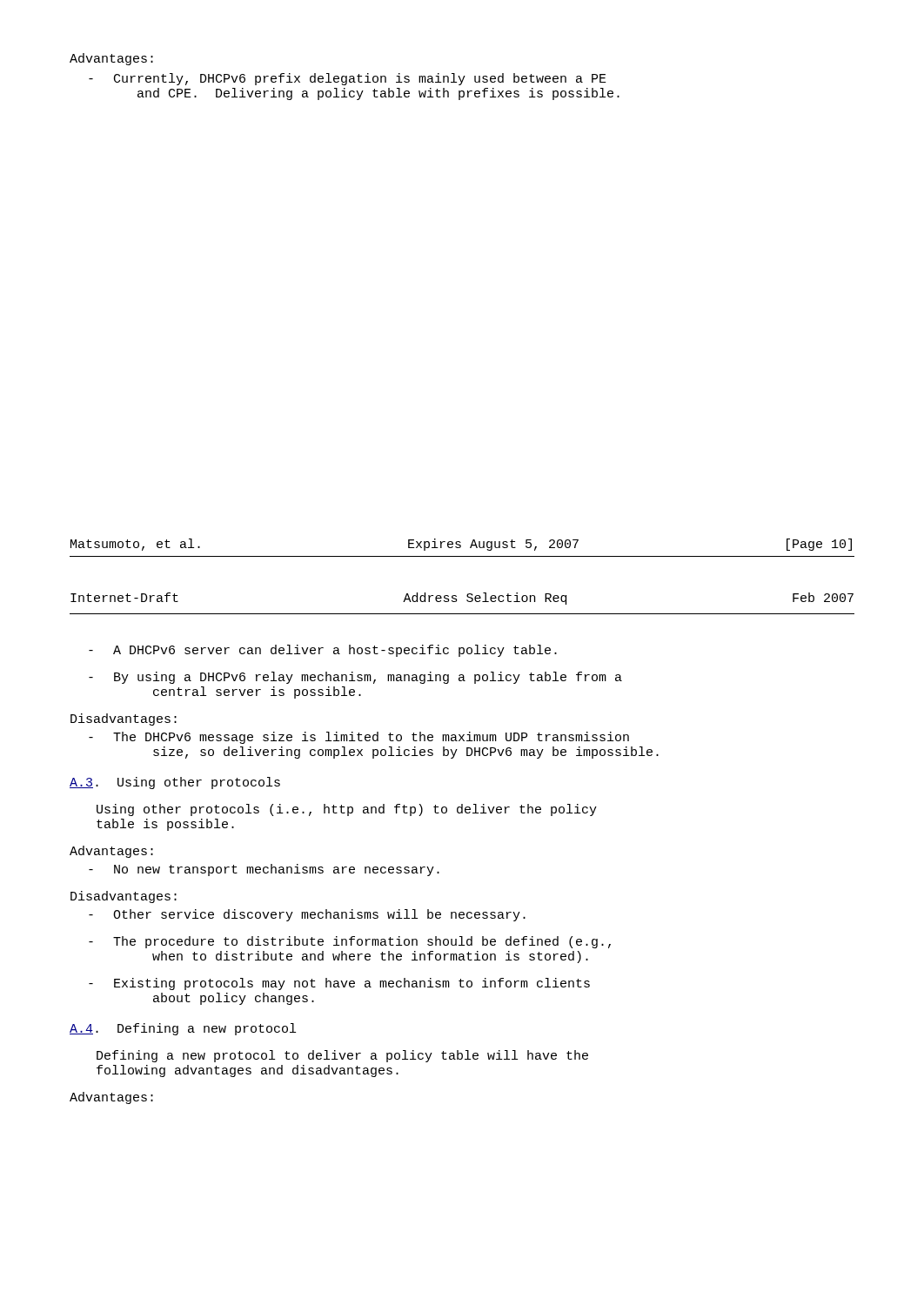The image size is (924, 1305).
Task: Point to the text block starting "- Currently, DHCPv6 prefix"
Action: [471, 87]
